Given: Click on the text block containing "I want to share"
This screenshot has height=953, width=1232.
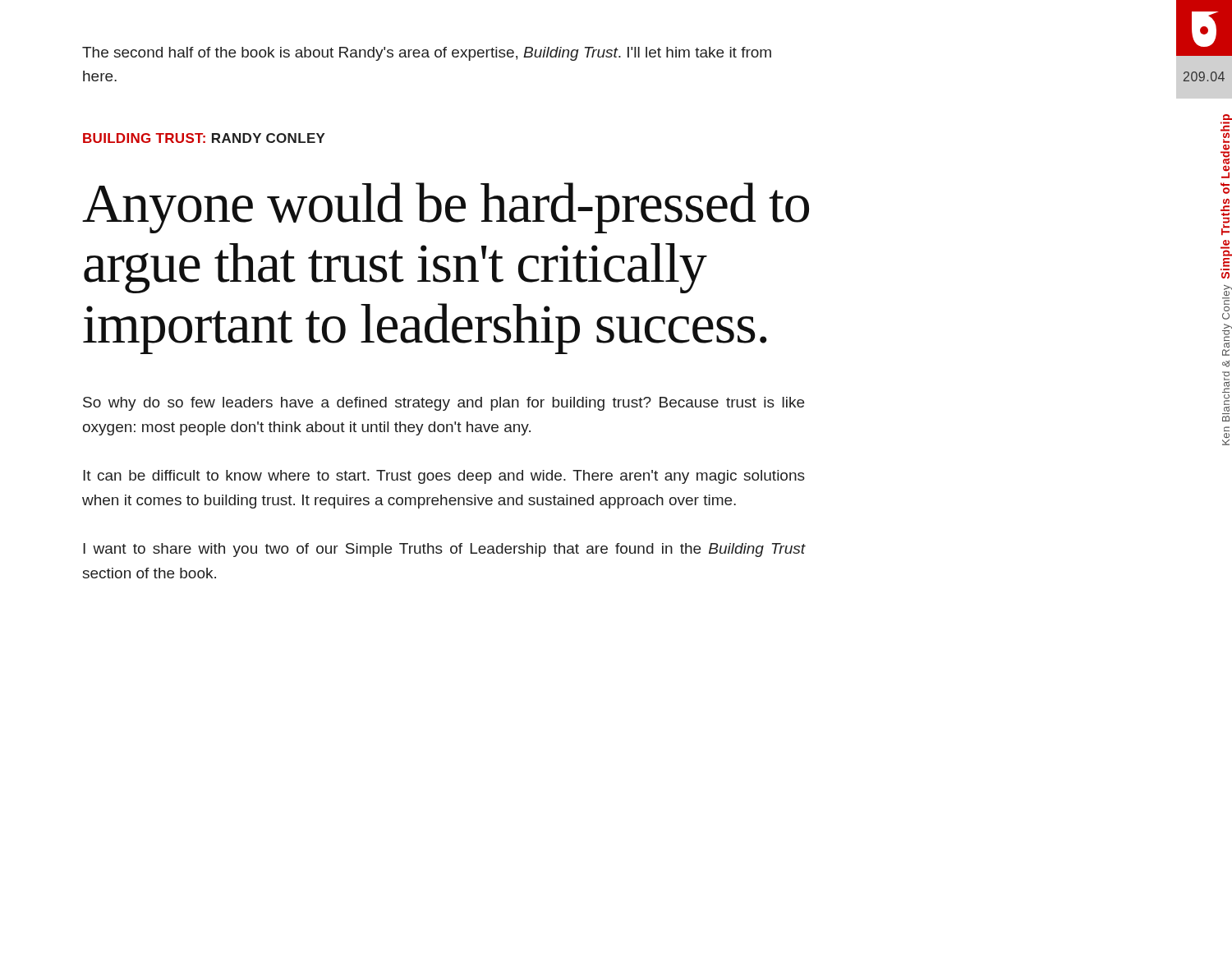Looking at the screenshot, I should (444, 561).
